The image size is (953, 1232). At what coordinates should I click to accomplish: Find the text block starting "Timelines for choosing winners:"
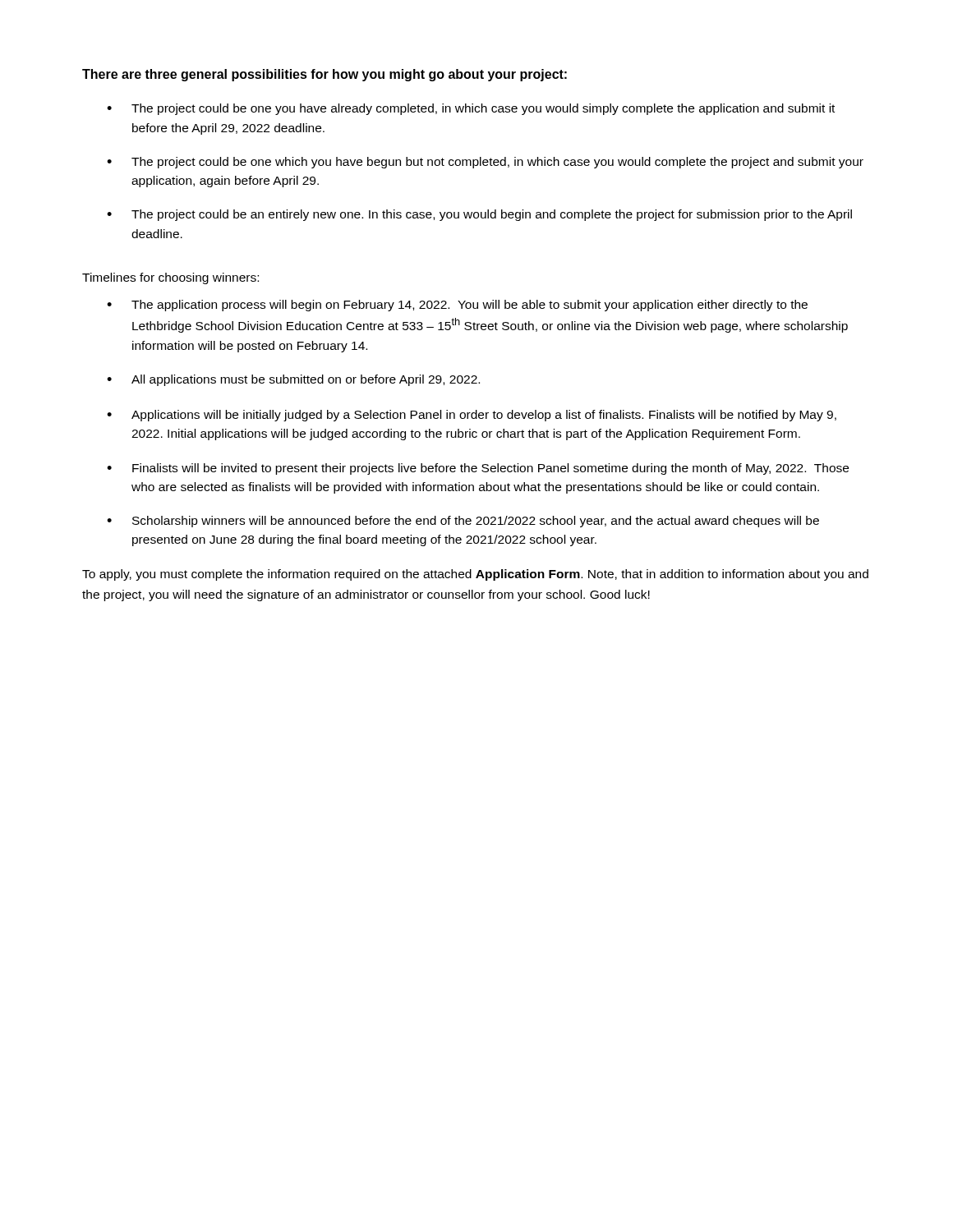(x=171, y=277)
